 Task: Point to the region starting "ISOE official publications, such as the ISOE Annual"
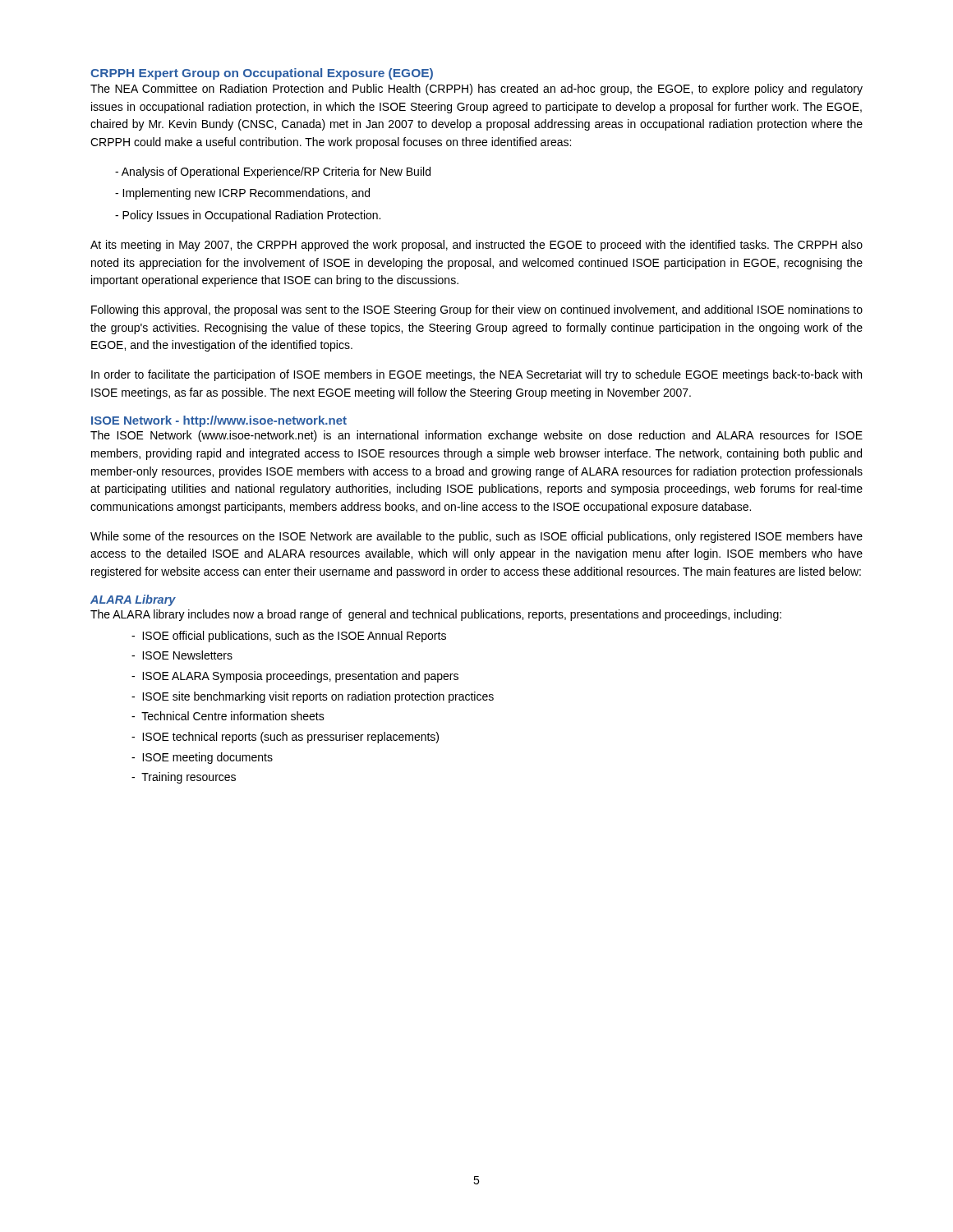(x=289, y=635)
